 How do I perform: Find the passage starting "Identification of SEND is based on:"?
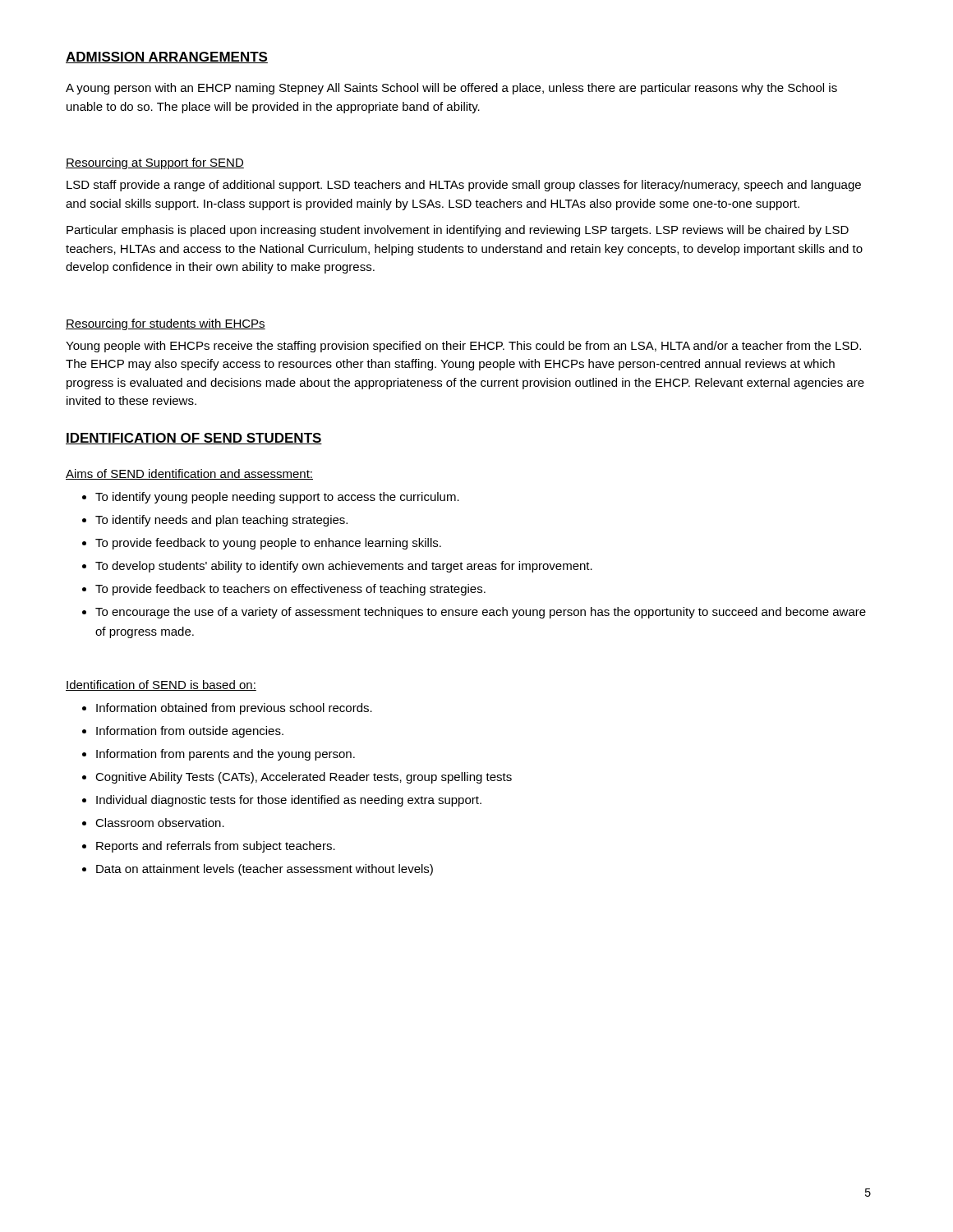[x=161, y=684]
